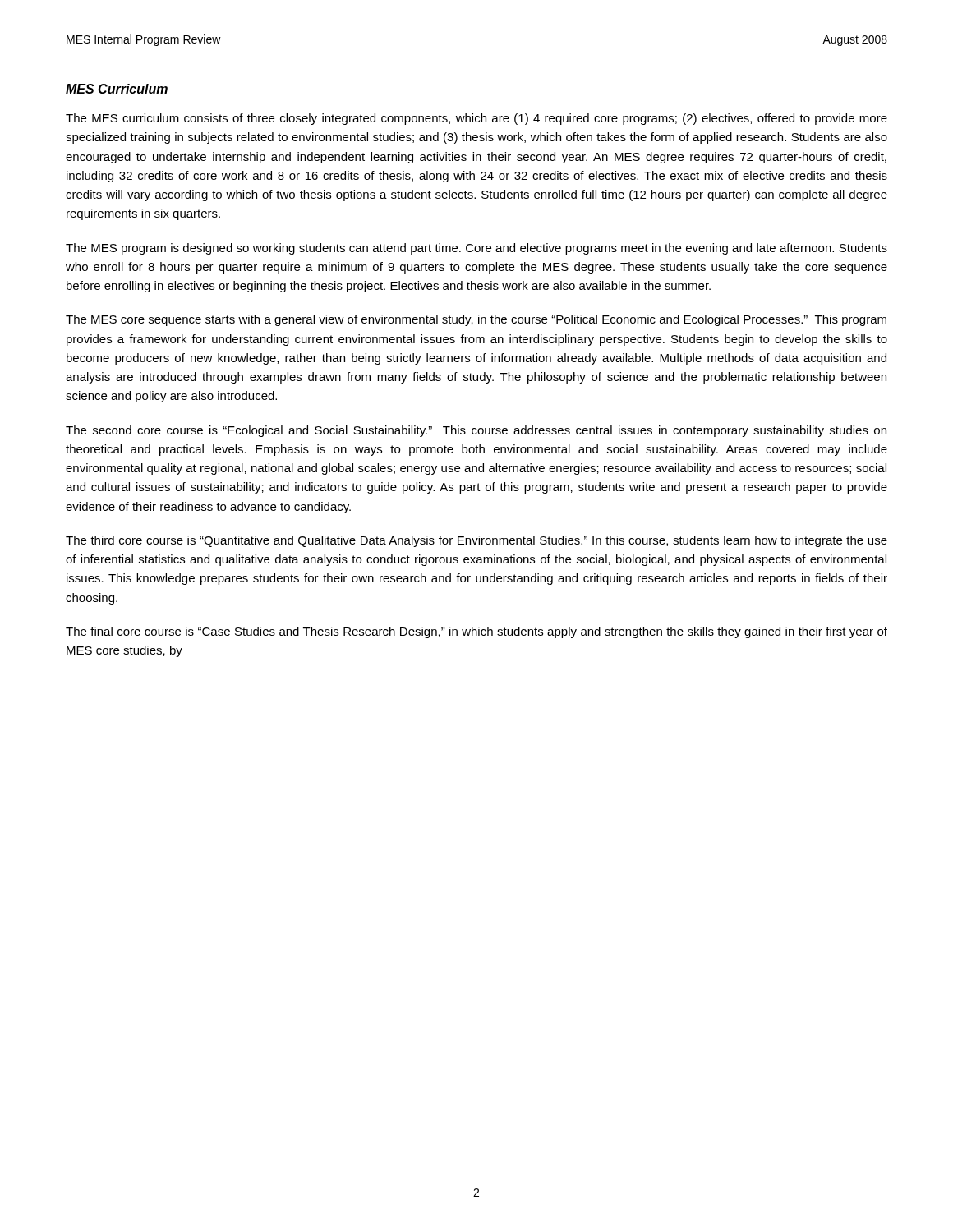Navigate to the passage starting "The final core course"
The width and height of the screenshot is (953, 1232).
click(476, 641)
